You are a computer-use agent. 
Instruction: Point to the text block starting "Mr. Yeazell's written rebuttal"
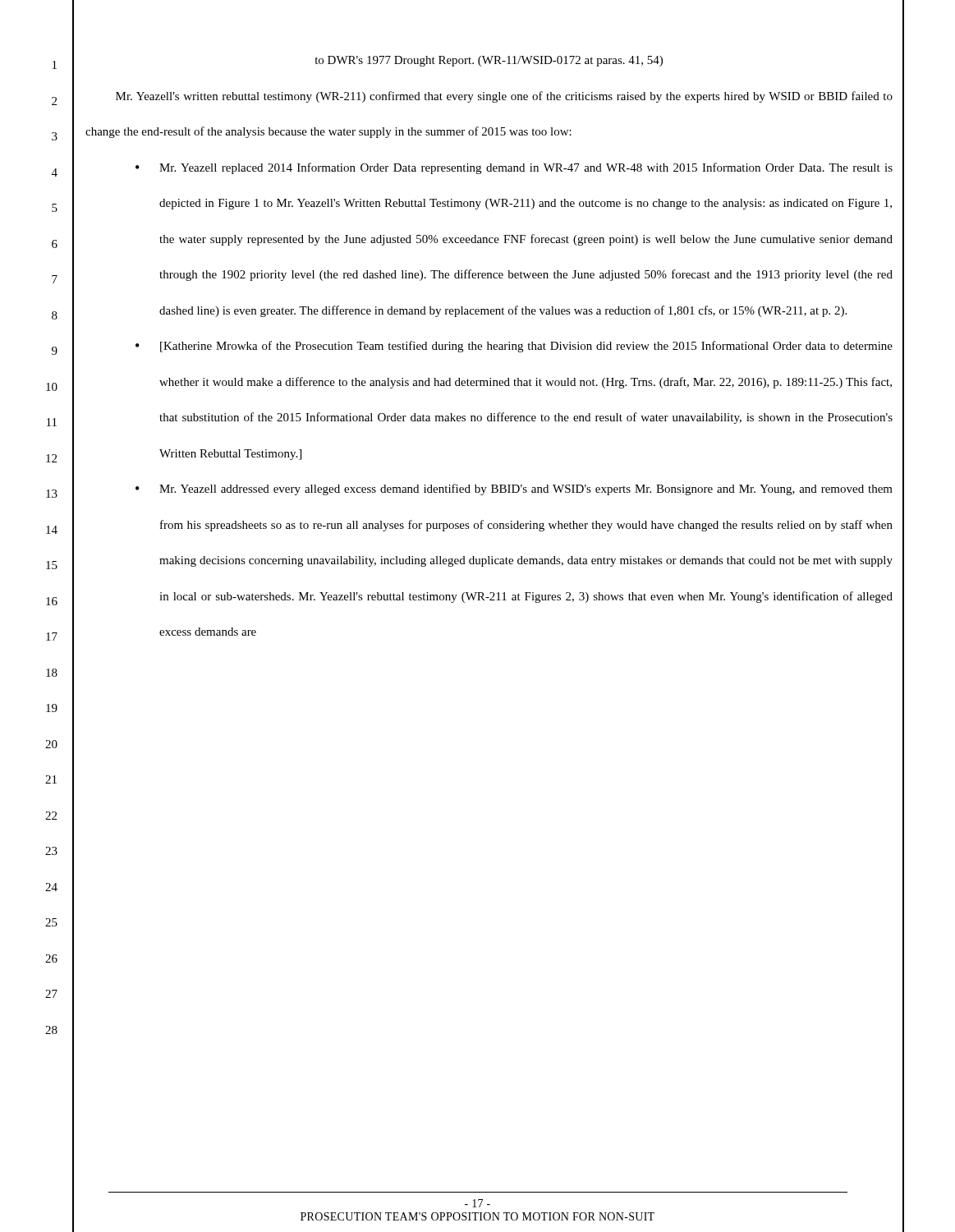[504, 97]
